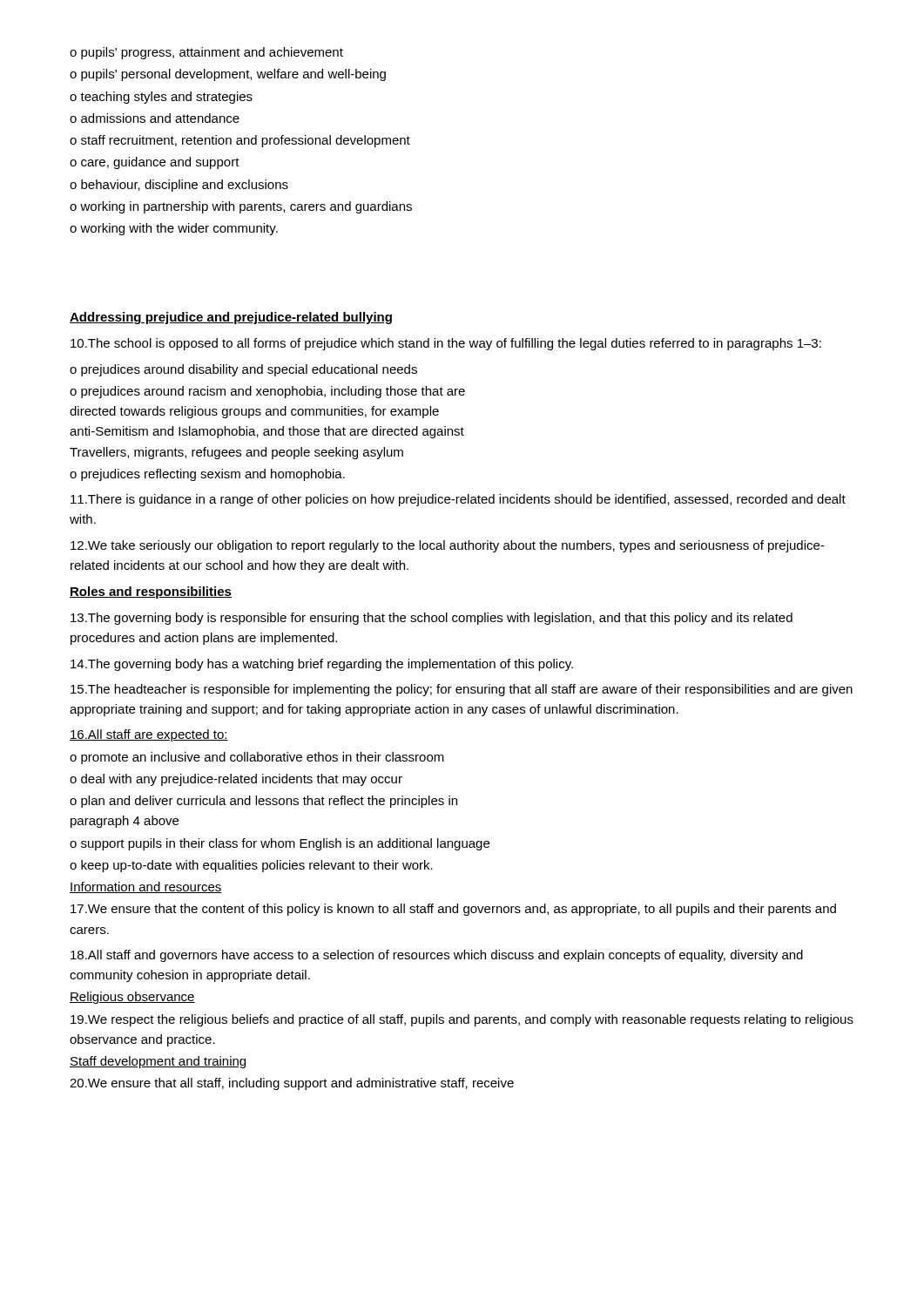Click on the passage starting "o teaching styles and strategies"

161,98
